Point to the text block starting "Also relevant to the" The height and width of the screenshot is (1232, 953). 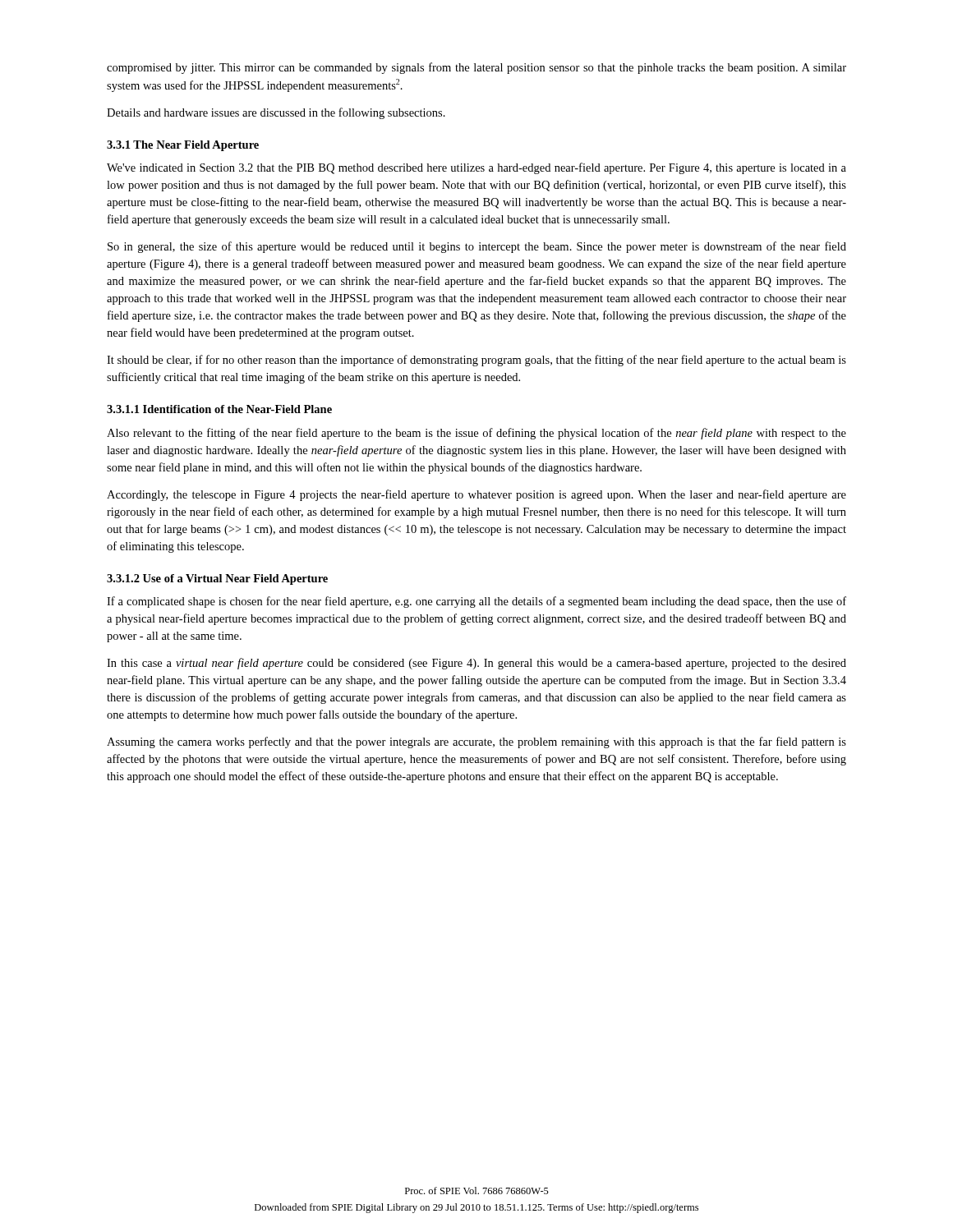(x=476, y=450)
